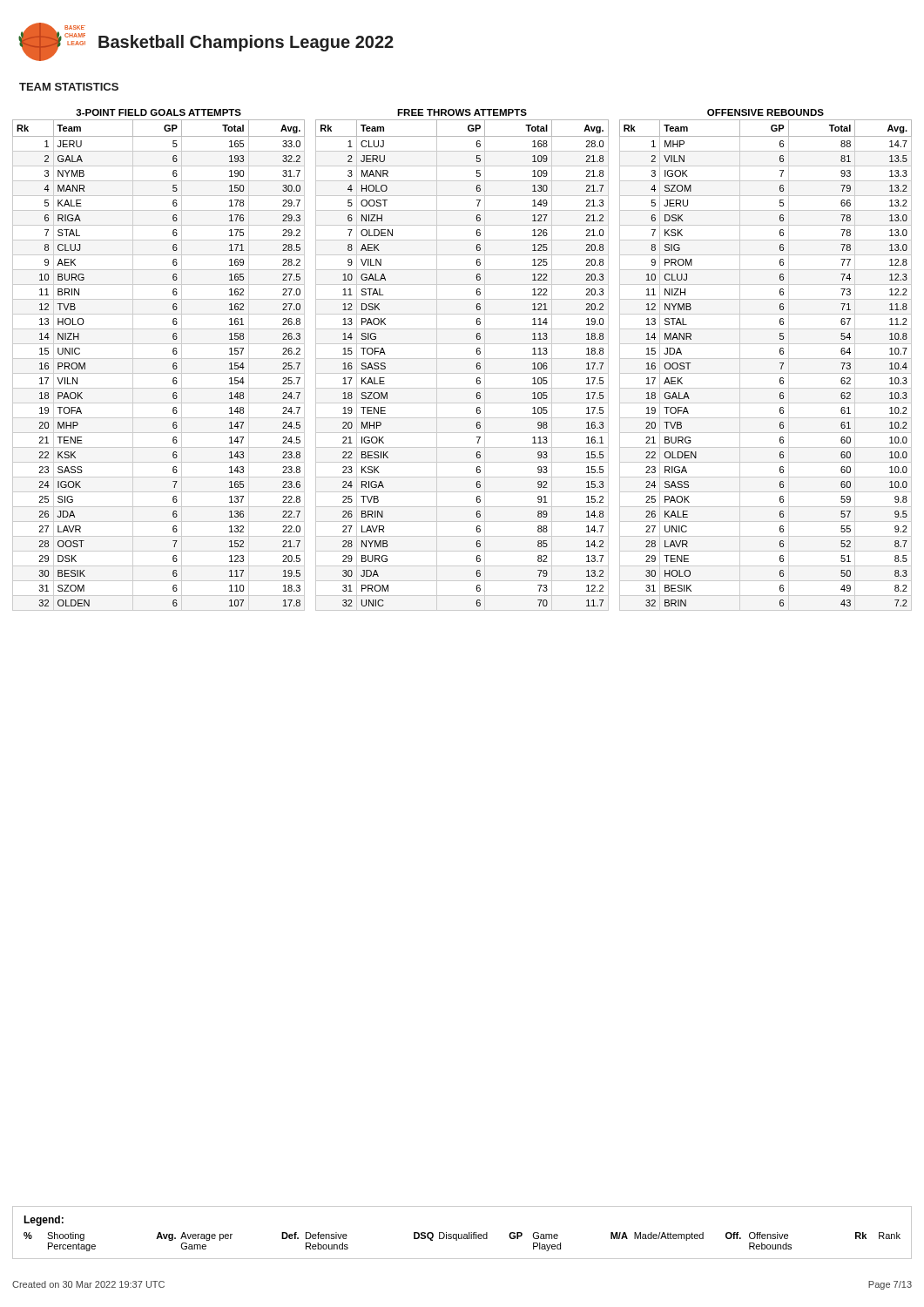
Task: Click on the table containing "3-POINT FIELD GOALS"
Action: 159,358
